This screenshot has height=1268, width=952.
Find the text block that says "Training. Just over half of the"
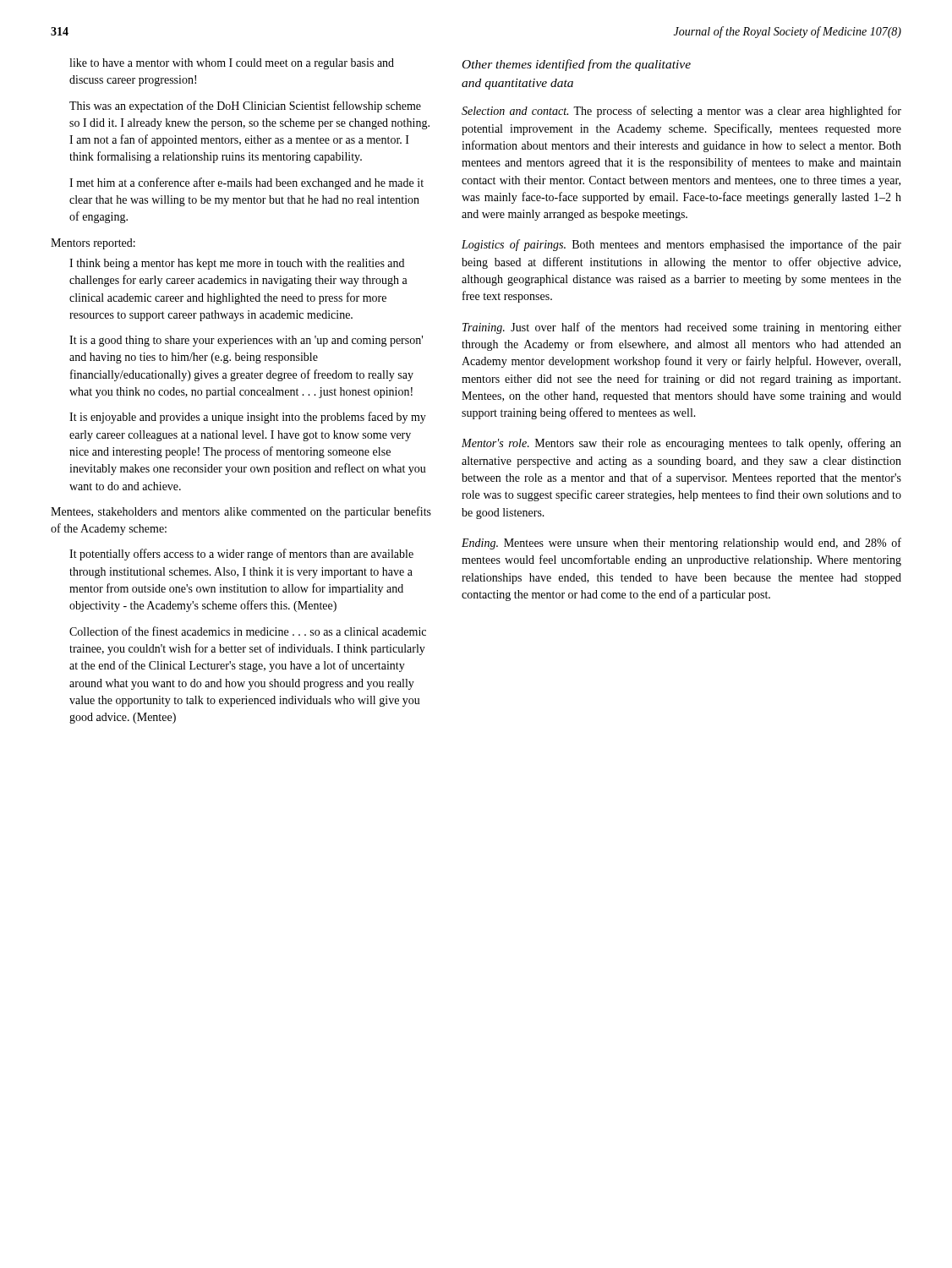click(x=681, y=371)
